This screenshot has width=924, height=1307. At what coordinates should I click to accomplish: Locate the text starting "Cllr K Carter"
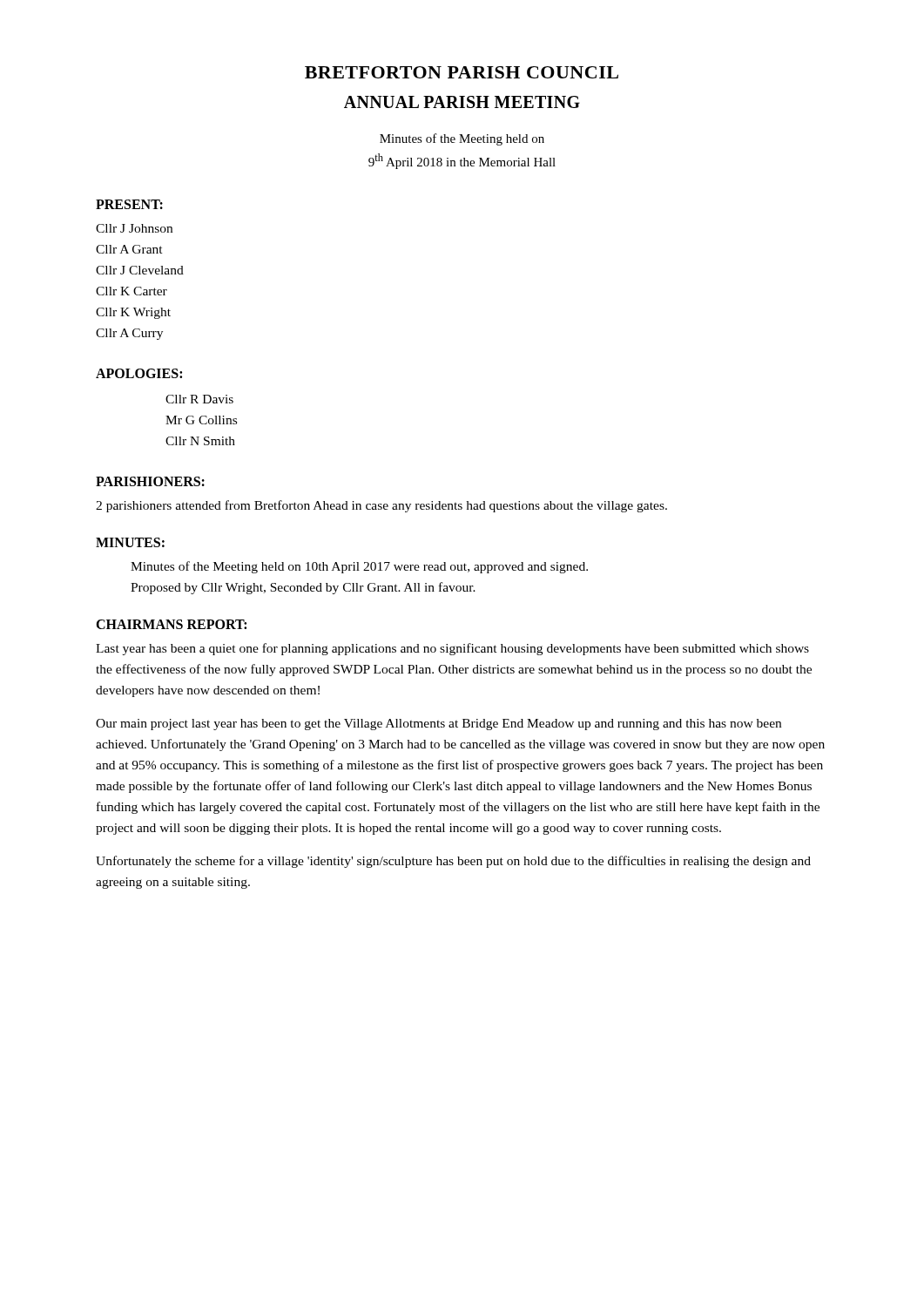131,291
